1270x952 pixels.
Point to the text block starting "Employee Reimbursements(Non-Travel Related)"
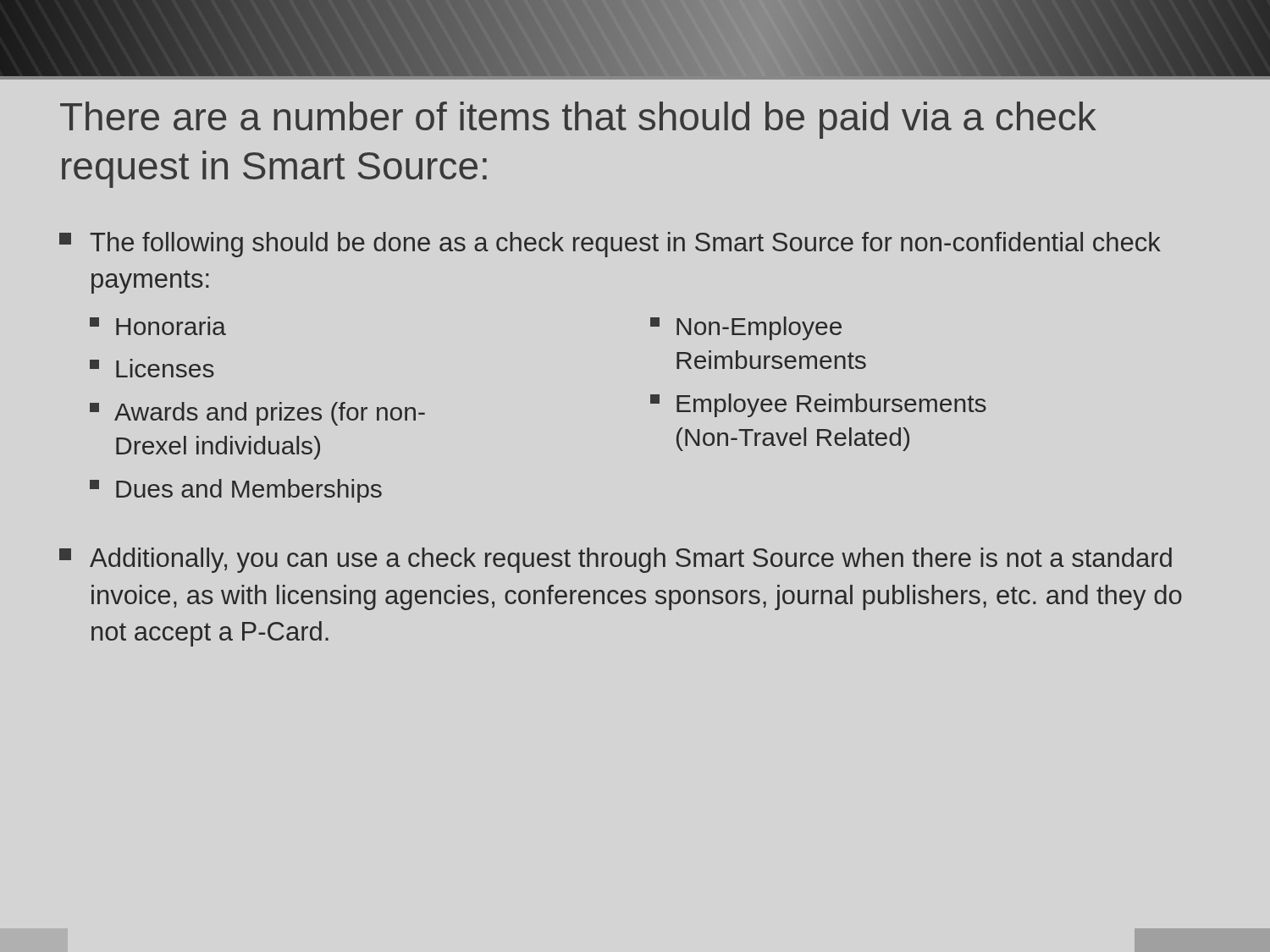point(819,421)
